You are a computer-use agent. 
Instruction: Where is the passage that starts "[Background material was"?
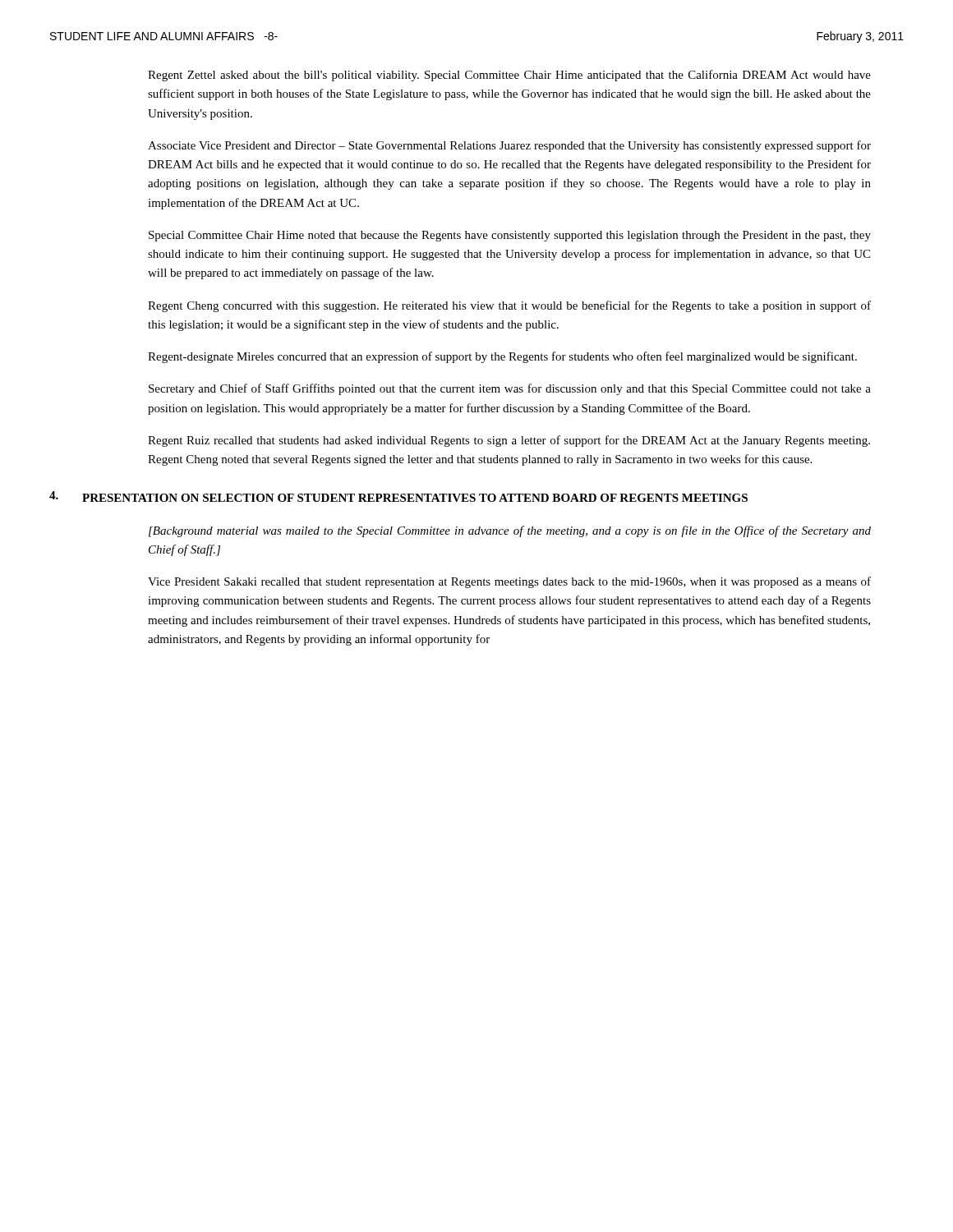point(509,540)
